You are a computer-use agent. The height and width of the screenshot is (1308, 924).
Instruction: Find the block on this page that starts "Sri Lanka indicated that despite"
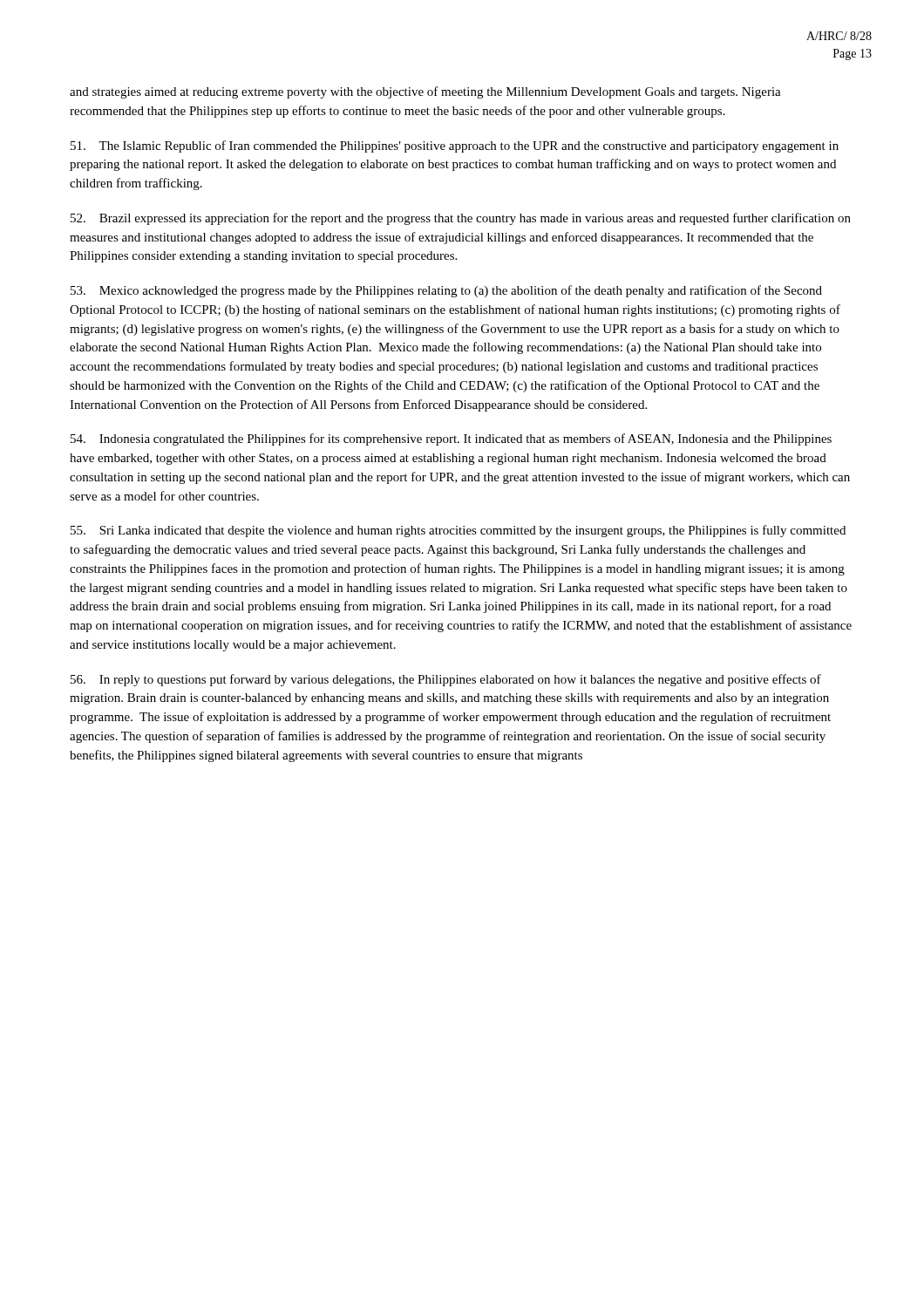(461, 587)
